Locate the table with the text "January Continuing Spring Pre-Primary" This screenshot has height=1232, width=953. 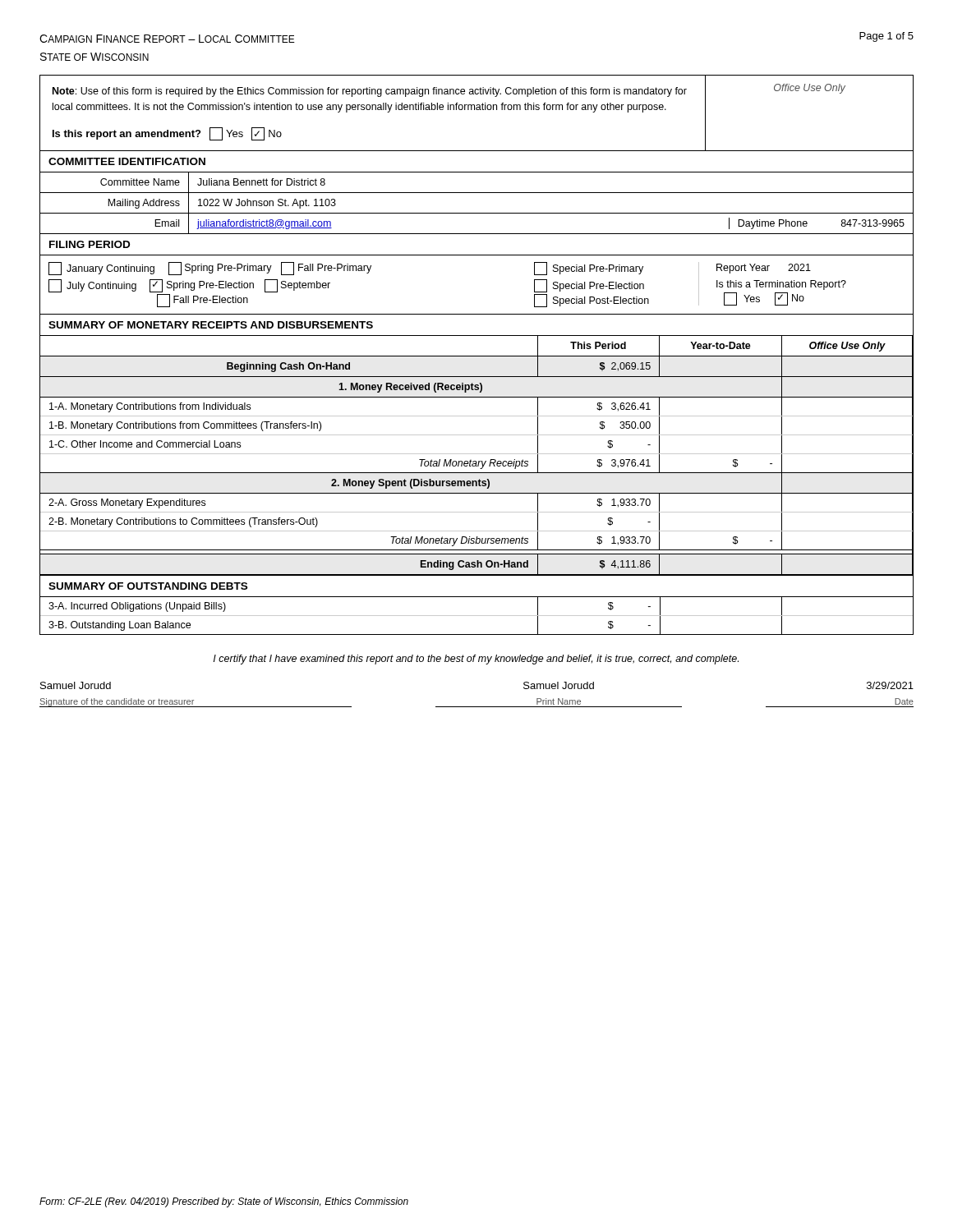tap(476, 285)
